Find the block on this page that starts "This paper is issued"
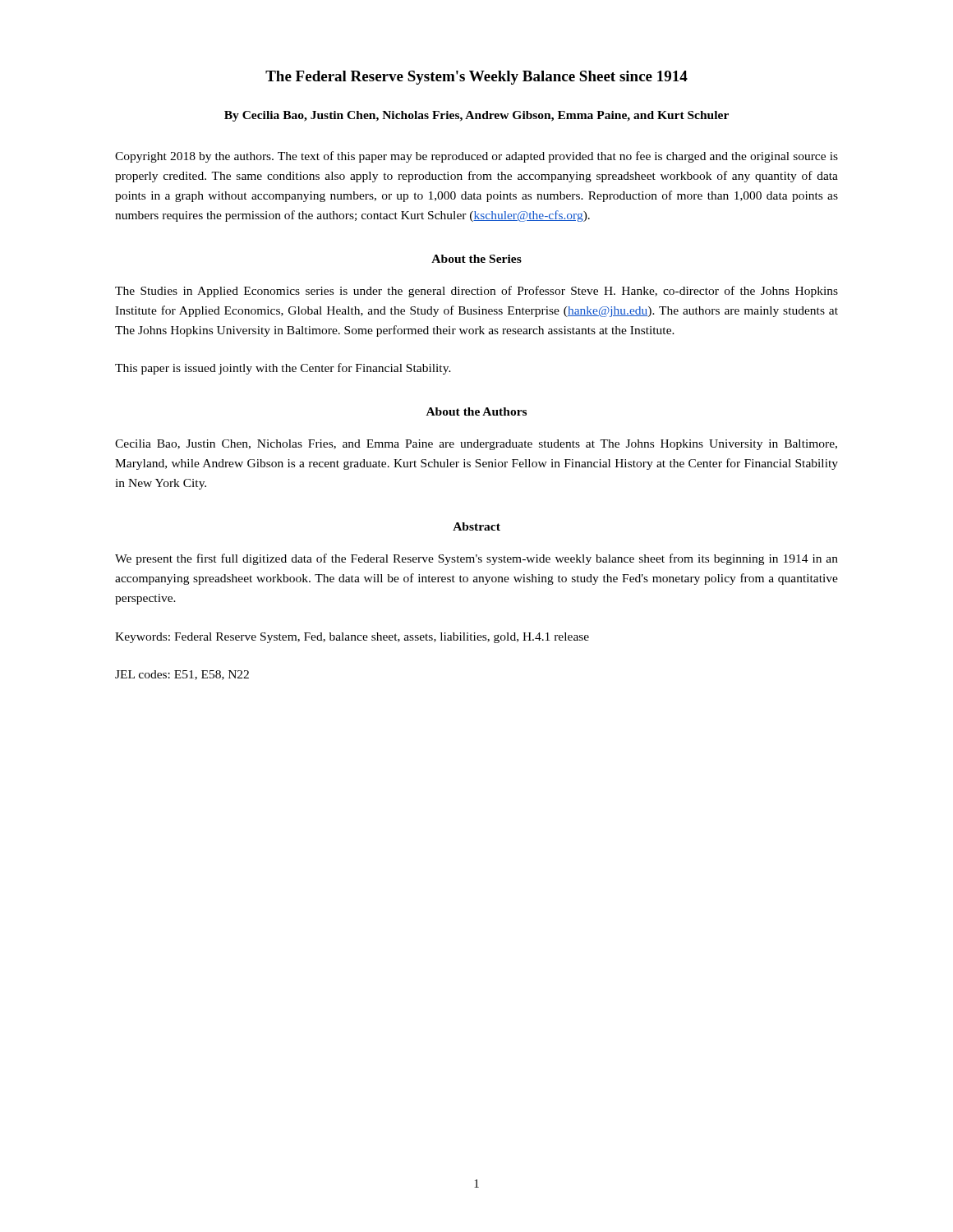Screen dimensions: 1232x953 pyautogui.click(x=283, y=368)
